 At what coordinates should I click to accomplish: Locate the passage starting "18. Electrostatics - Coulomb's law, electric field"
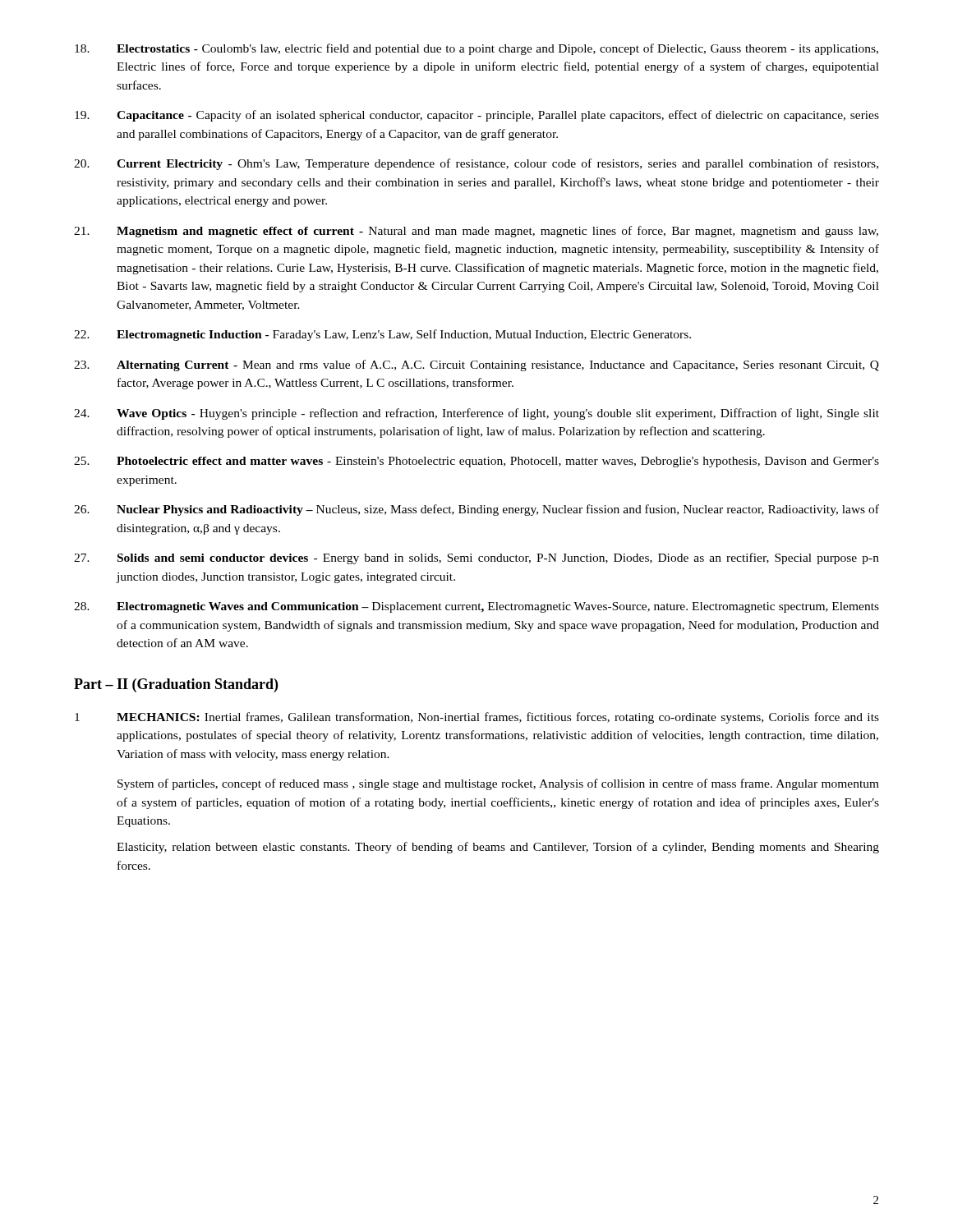pyautogui.click(x=476, y=67)
